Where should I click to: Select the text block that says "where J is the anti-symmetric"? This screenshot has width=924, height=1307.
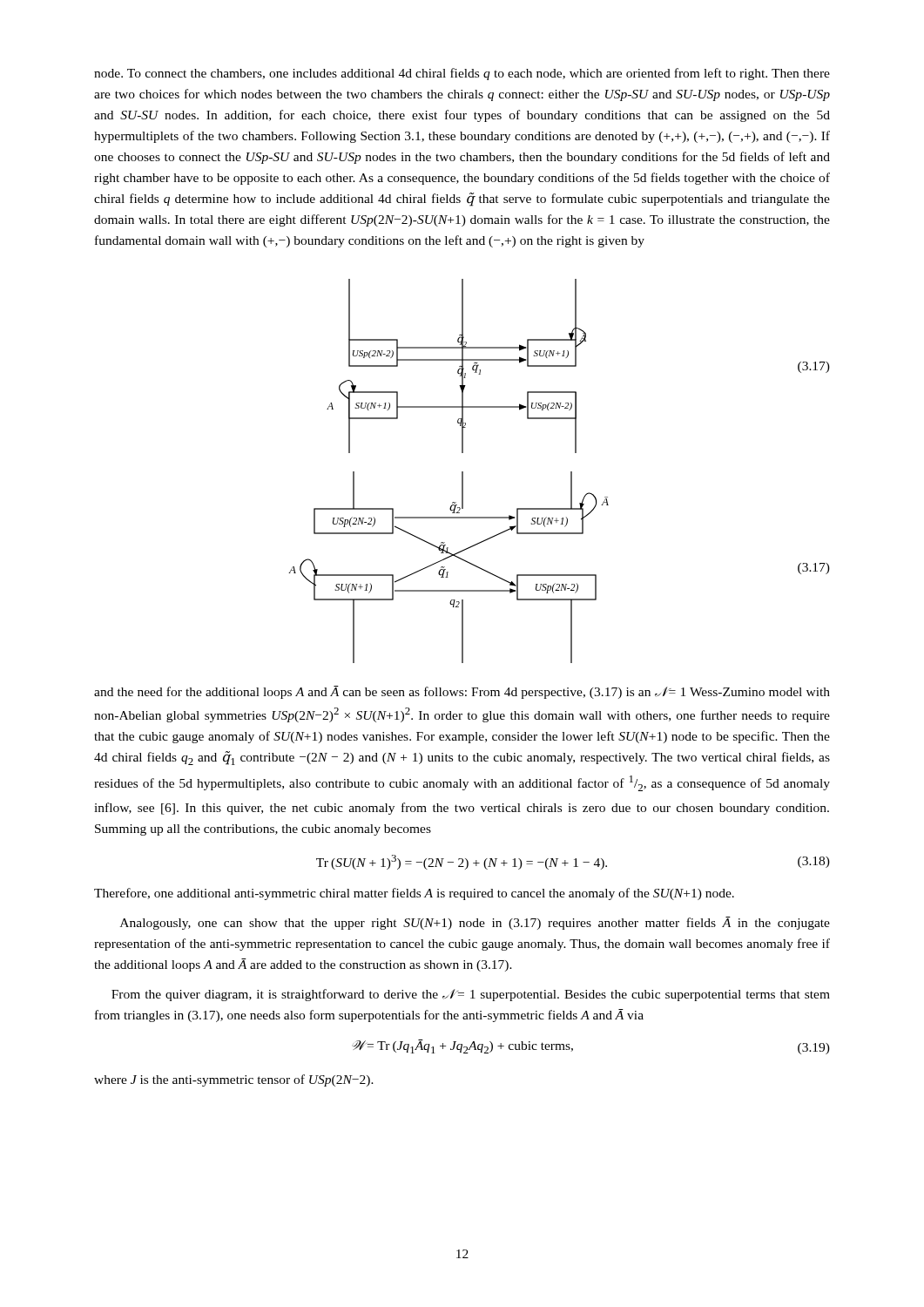click(234, 1080)
